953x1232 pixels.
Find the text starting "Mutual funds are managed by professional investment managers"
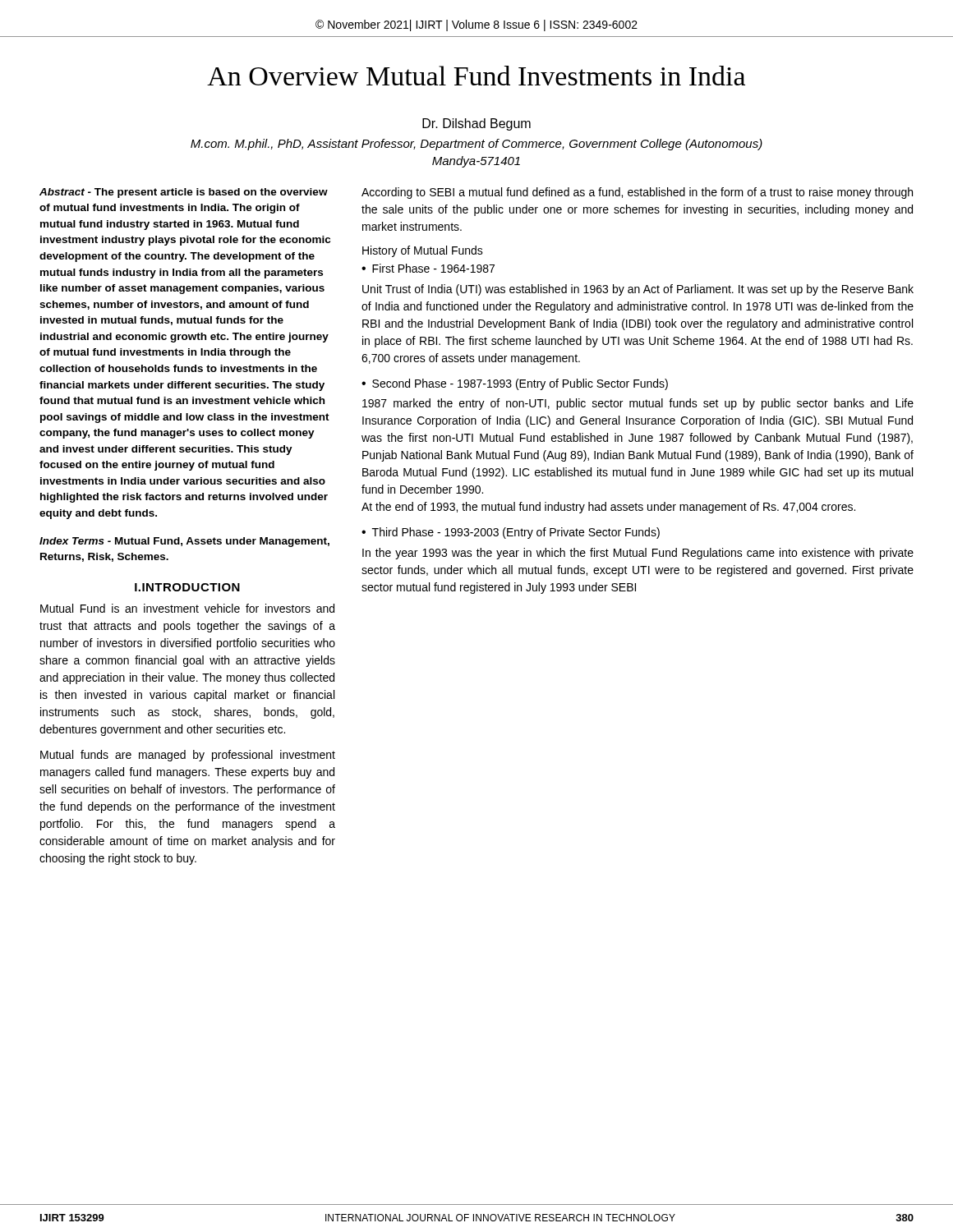click(187, 806)
